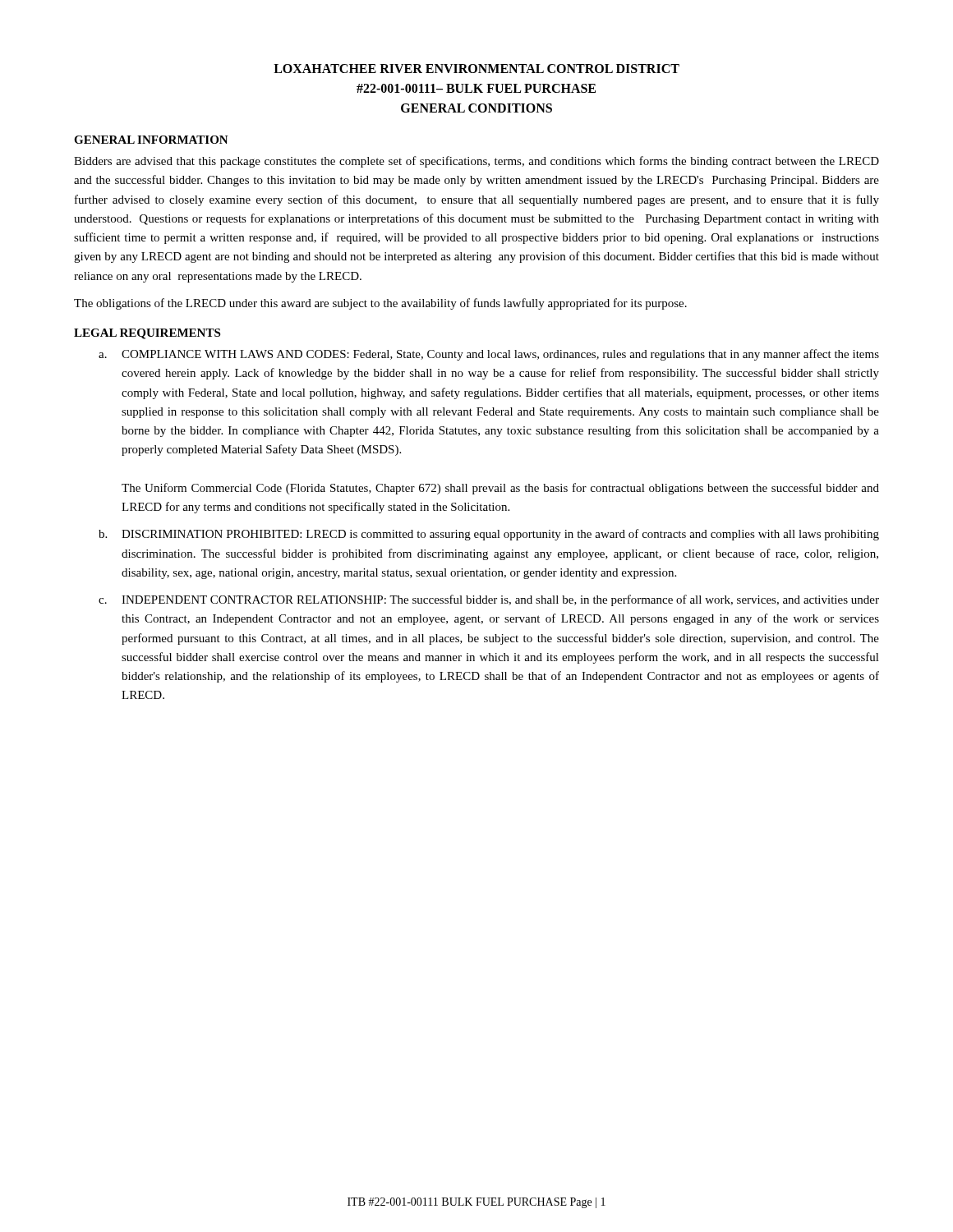Click on the text starting "LEGAL REQUIREMENTS"
The image size is (953, 1232).
coord(147,333)
